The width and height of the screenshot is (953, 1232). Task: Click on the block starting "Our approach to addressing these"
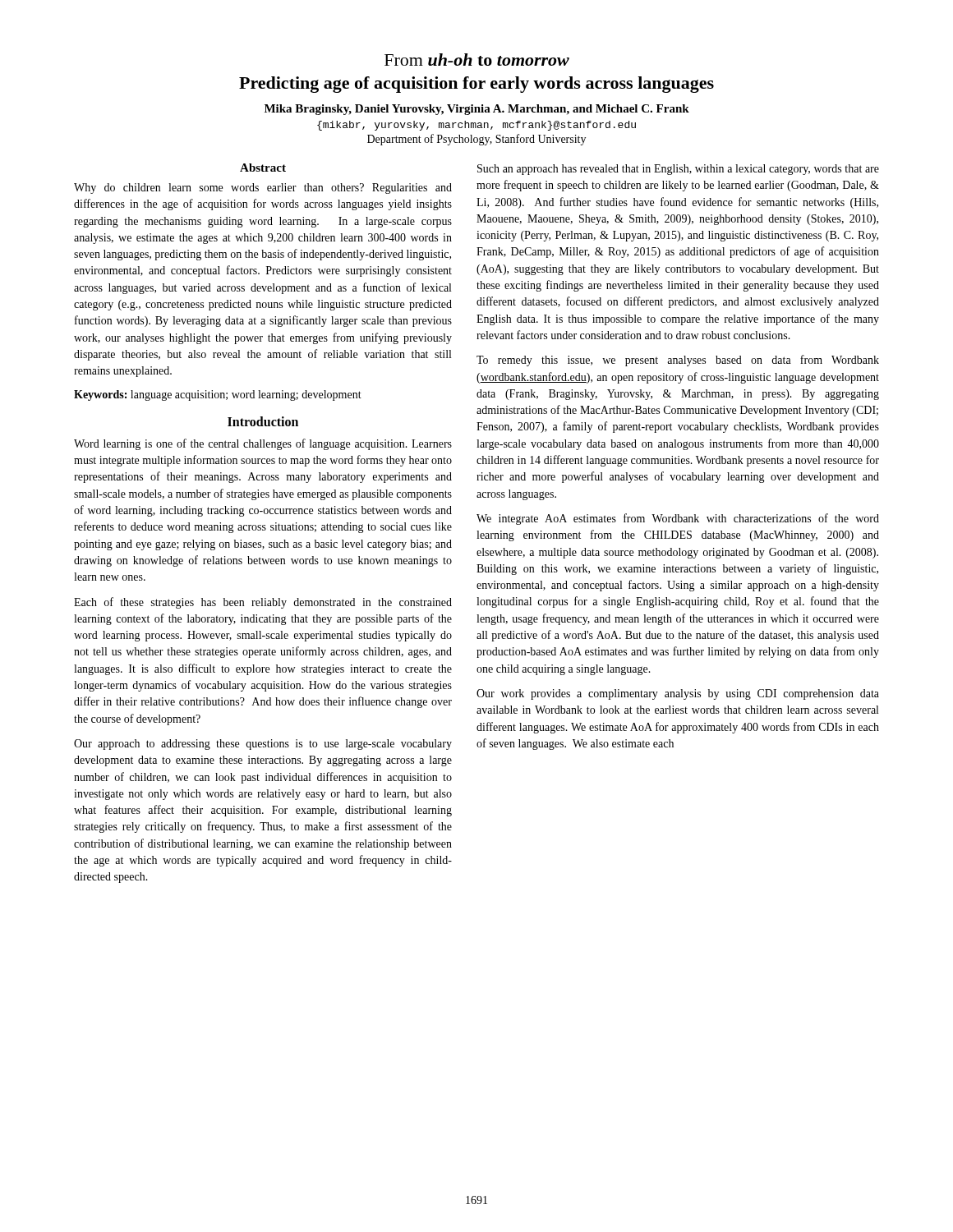coord(263,810)
